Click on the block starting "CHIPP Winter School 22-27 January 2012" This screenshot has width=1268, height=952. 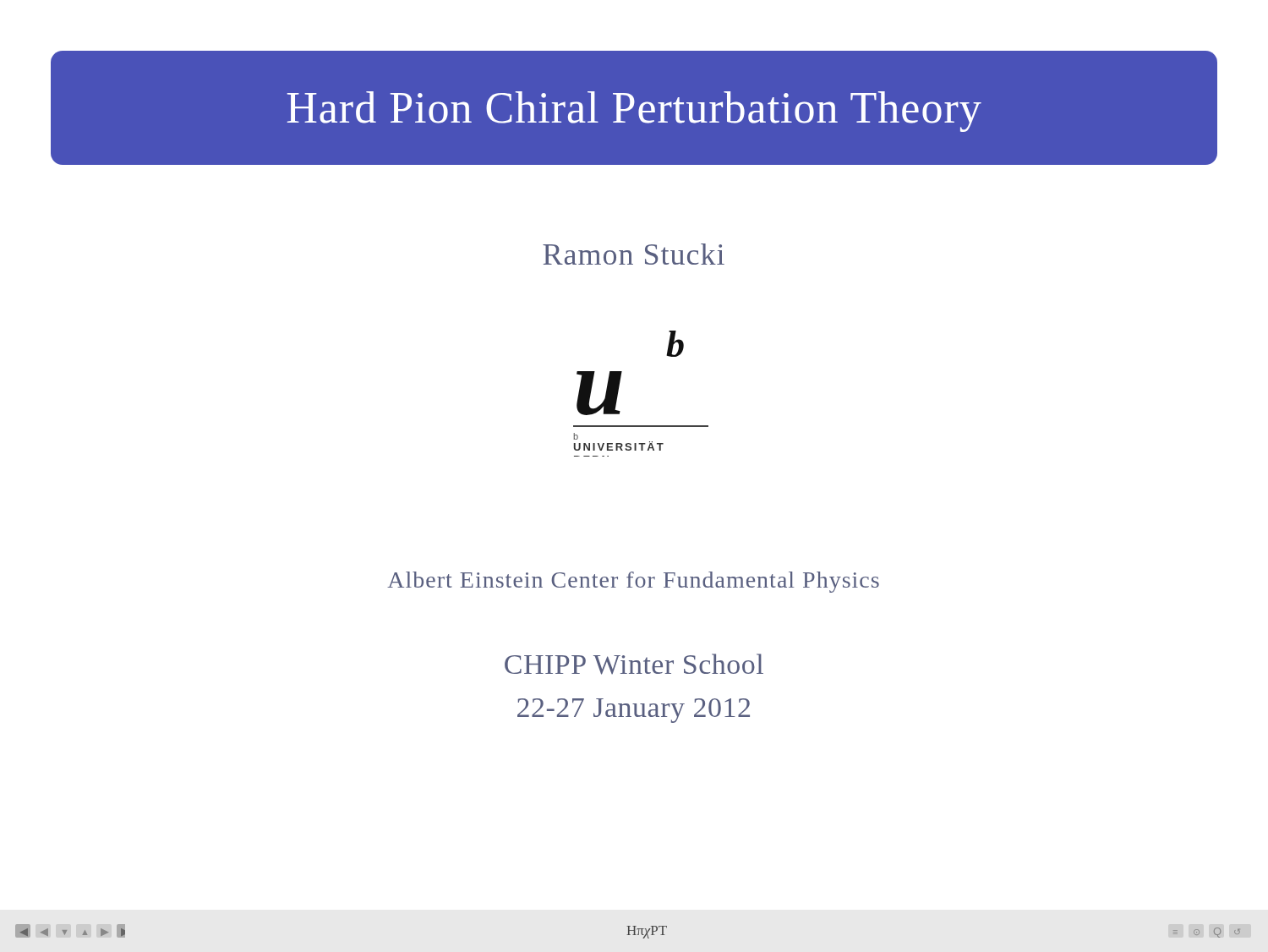[x=634, y=686]
